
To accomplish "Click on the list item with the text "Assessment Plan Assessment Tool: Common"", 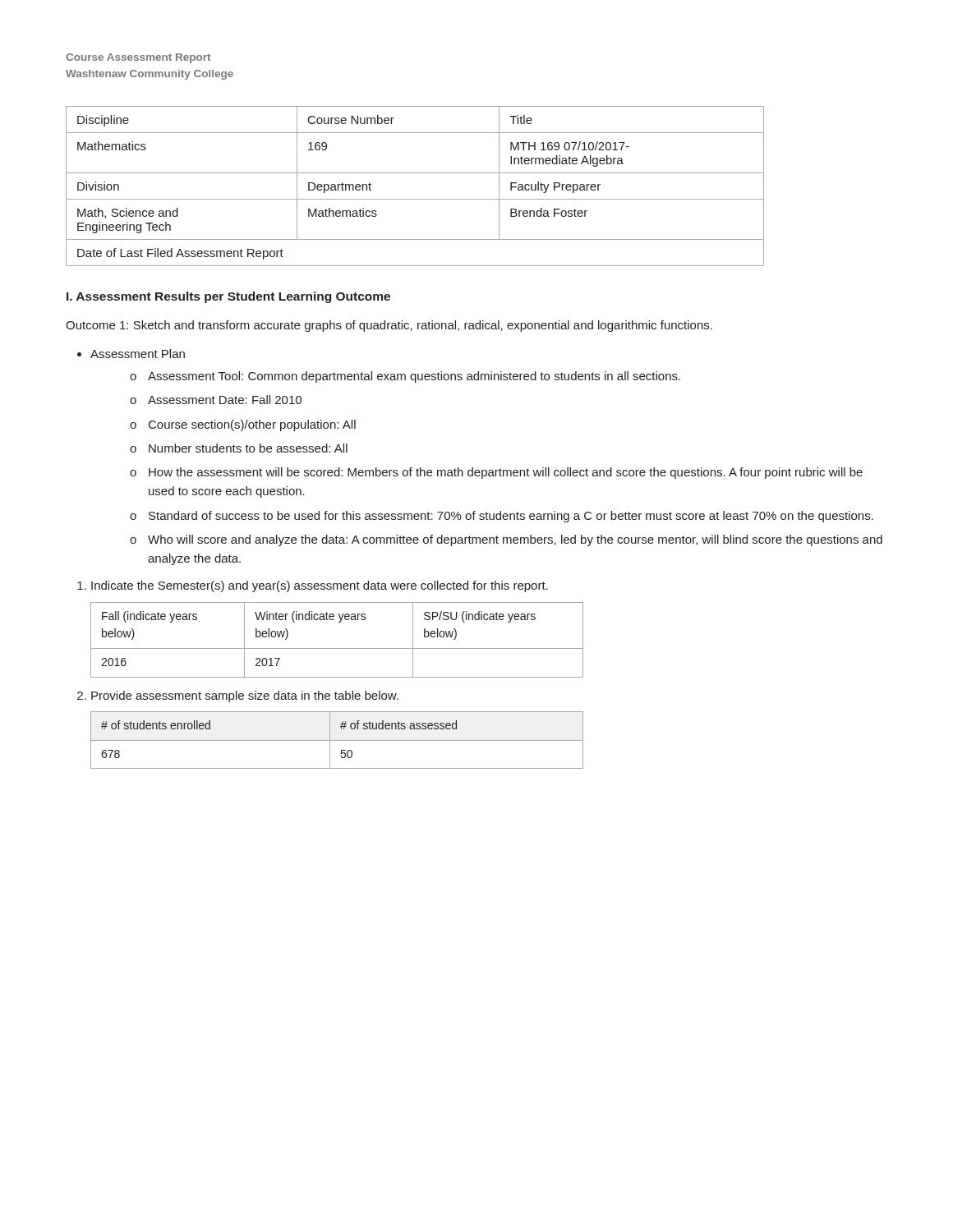I will coord(138,354).
